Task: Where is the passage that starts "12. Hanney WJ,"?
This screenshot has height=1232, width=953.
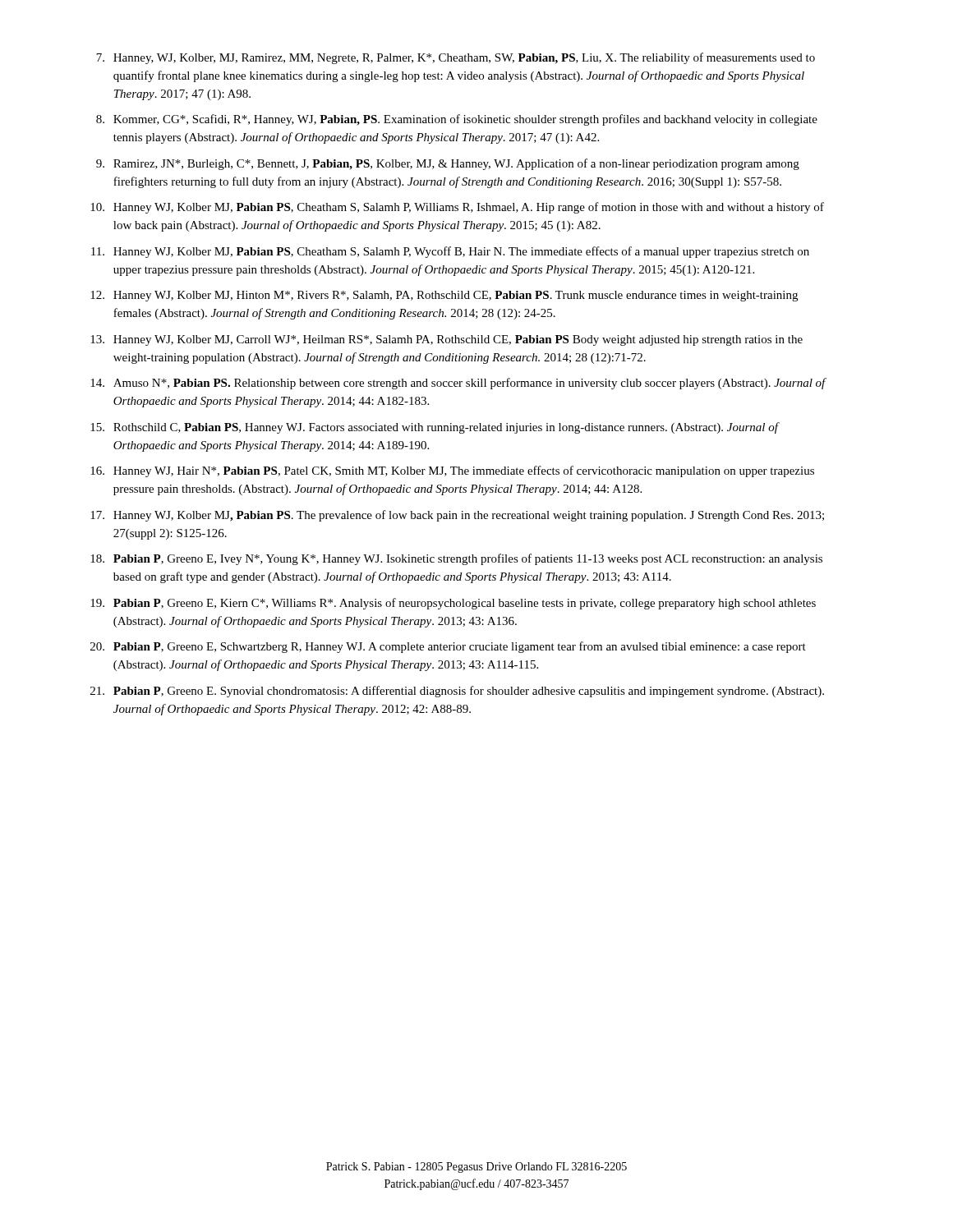Action: pos(476,305)
